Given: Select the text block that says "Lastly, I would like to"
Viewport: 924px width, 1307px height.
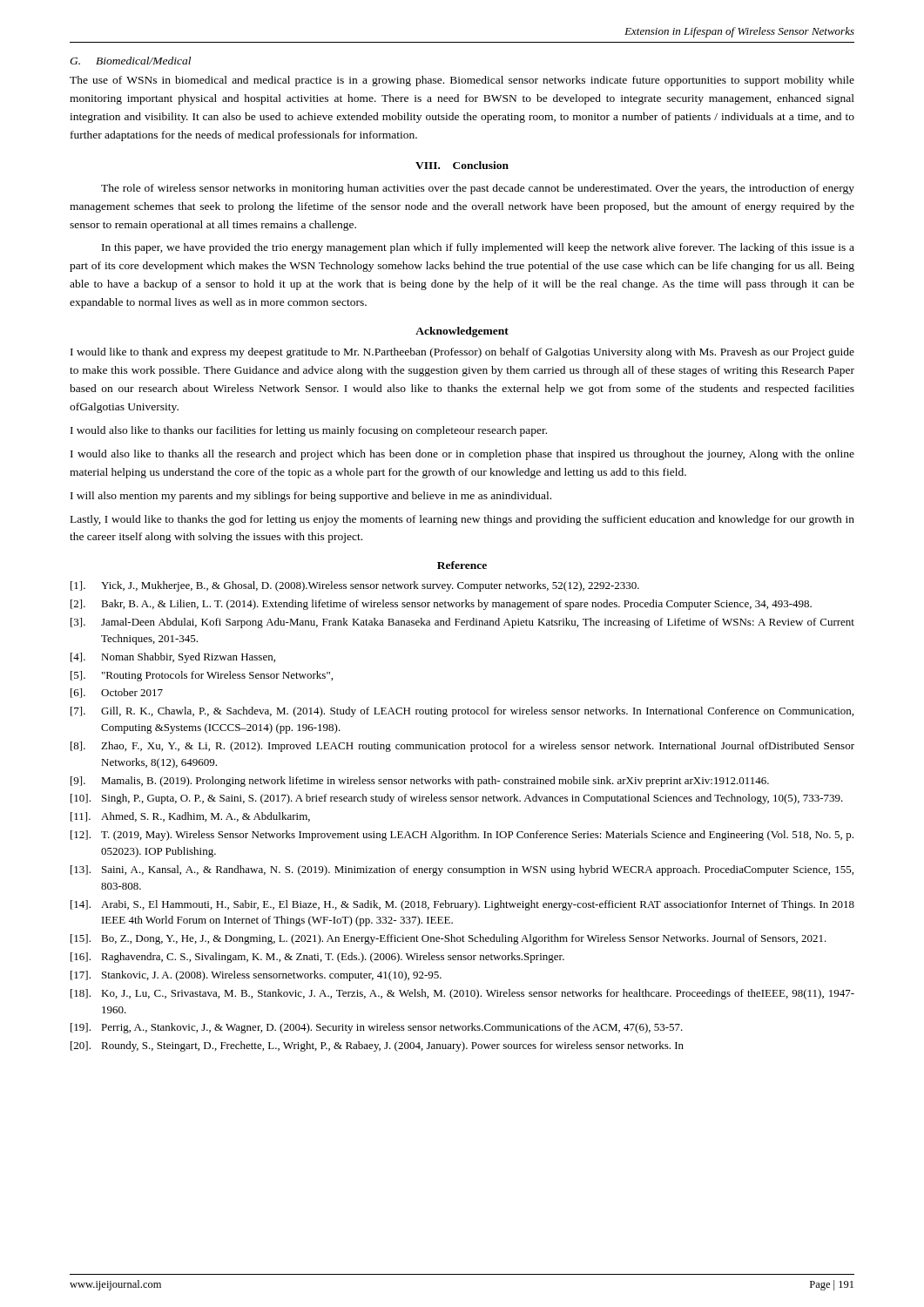Looking at the screenshot, I should tap(462, 528).
